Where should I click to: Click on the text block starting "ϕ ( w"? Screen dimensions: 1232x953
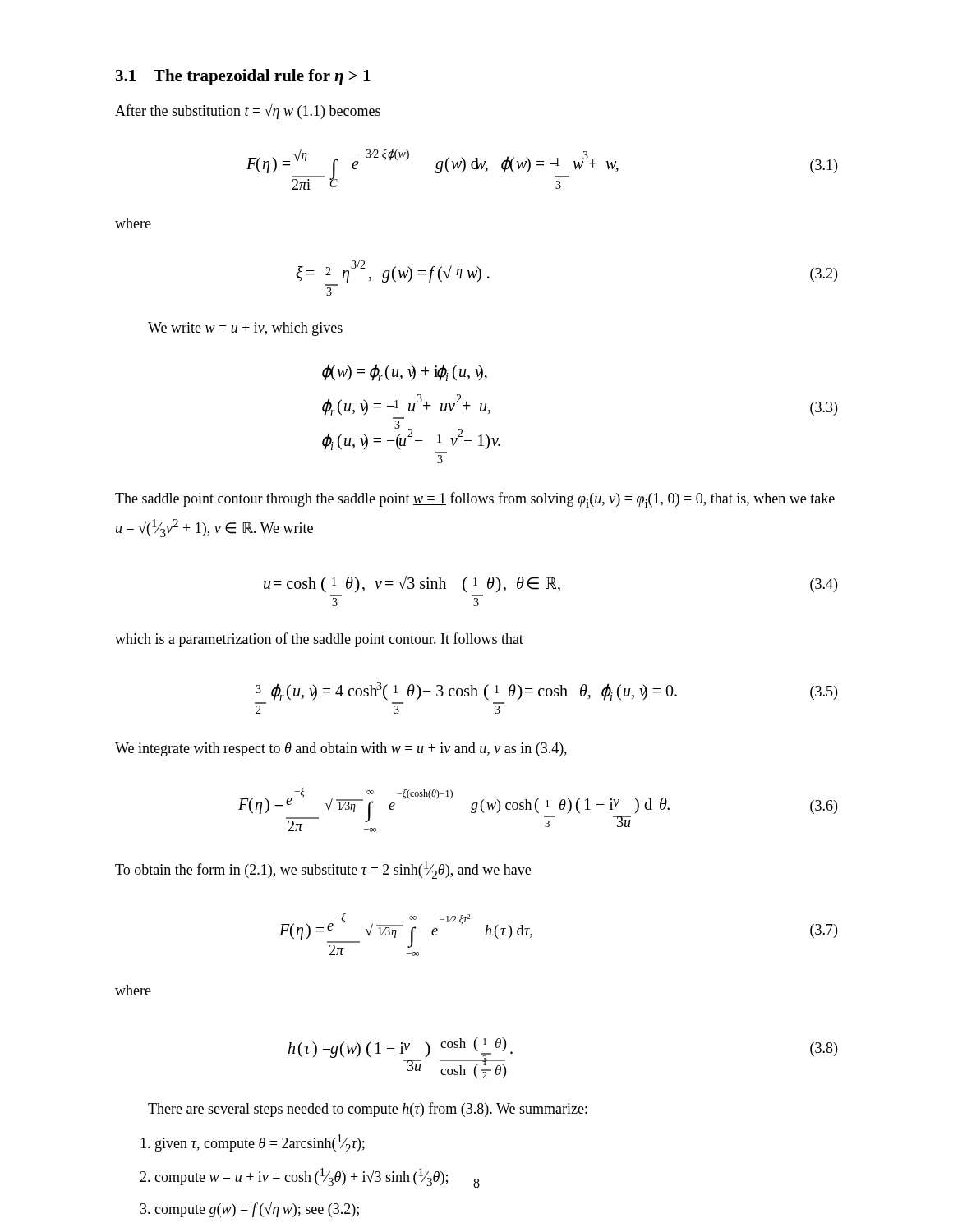click(405, 372)
